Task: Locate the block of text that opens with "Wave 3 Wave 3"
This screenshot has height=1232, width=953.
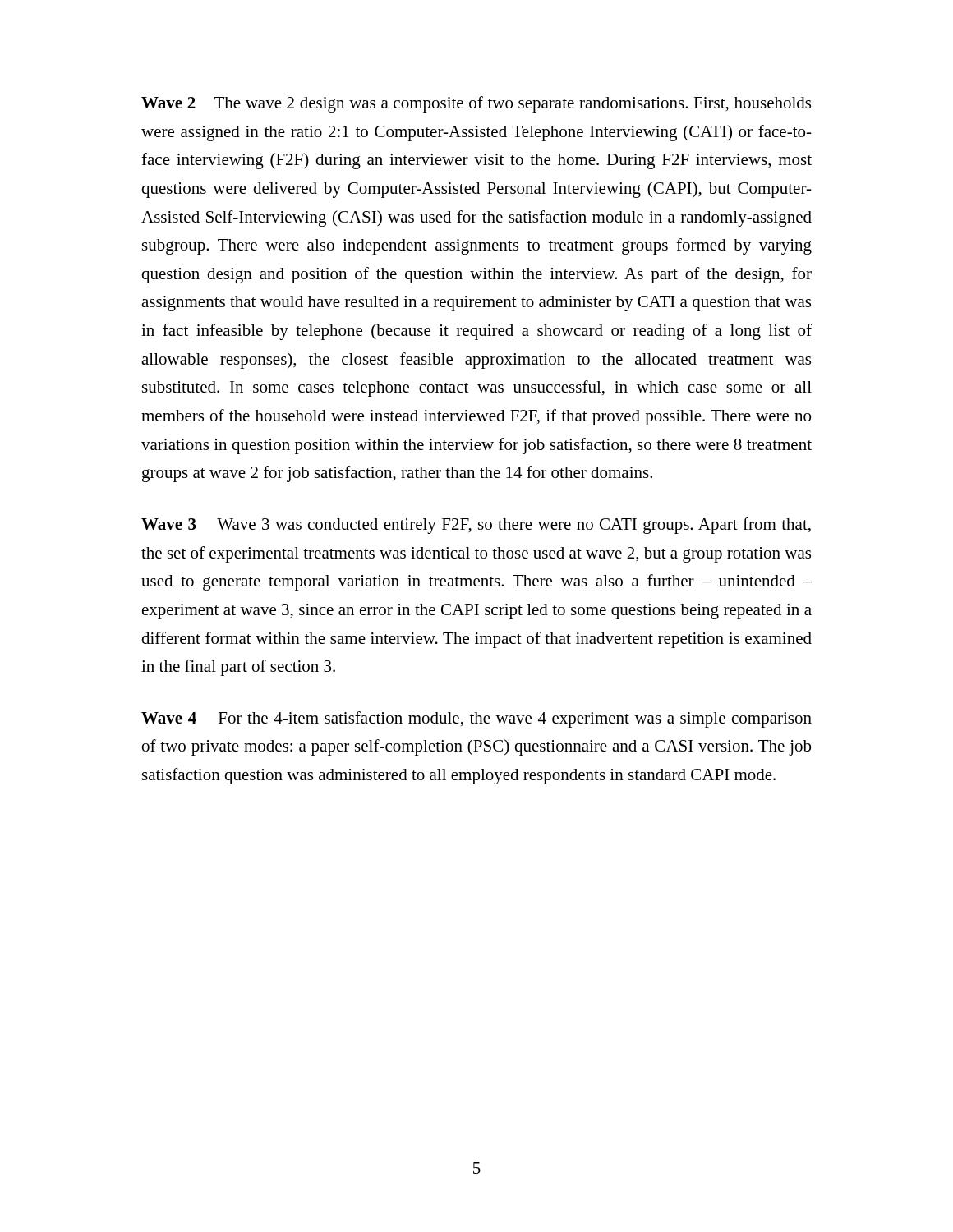Action: click(476, 595)
